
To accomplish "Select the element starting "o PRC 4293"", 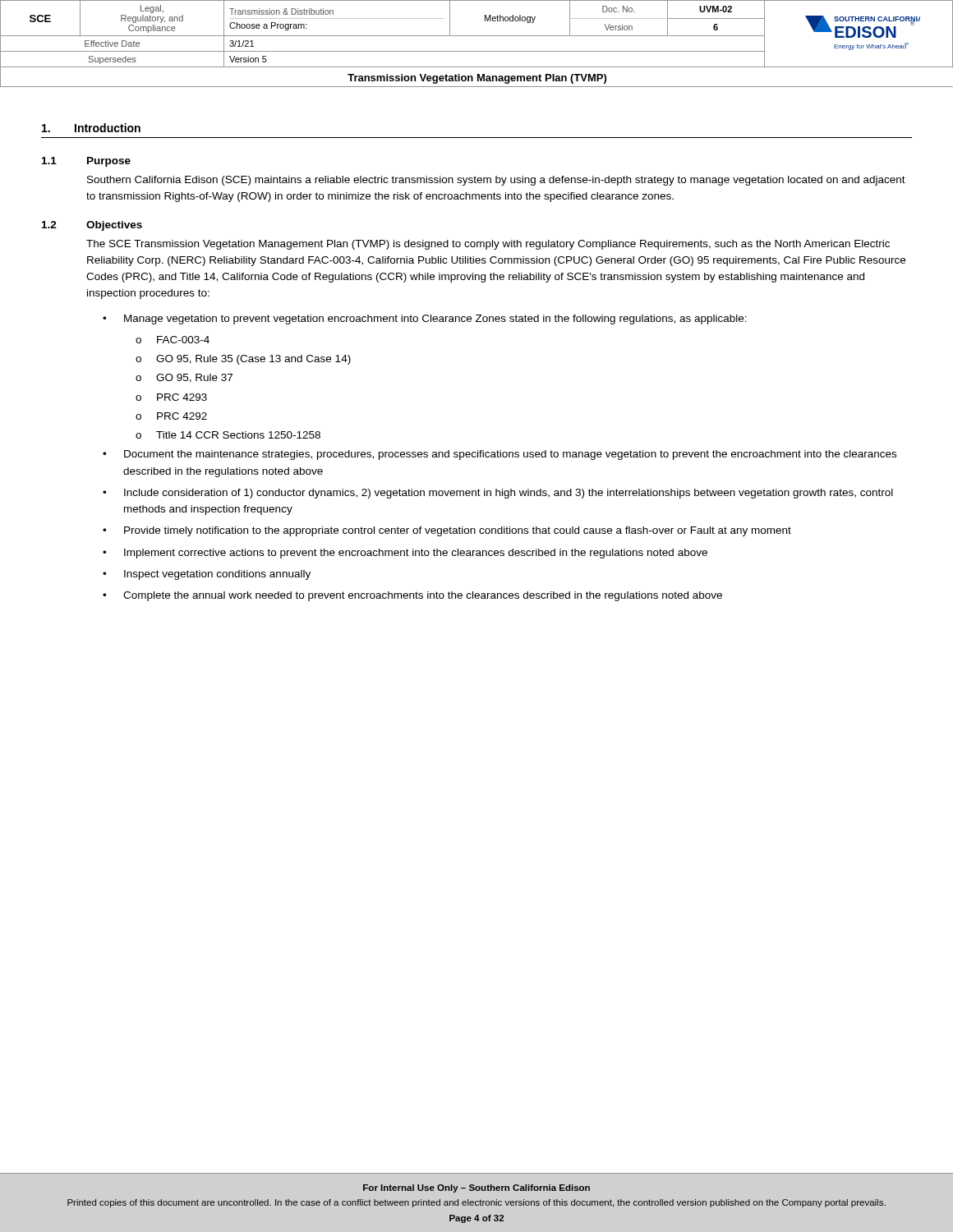I will (171, 397).
